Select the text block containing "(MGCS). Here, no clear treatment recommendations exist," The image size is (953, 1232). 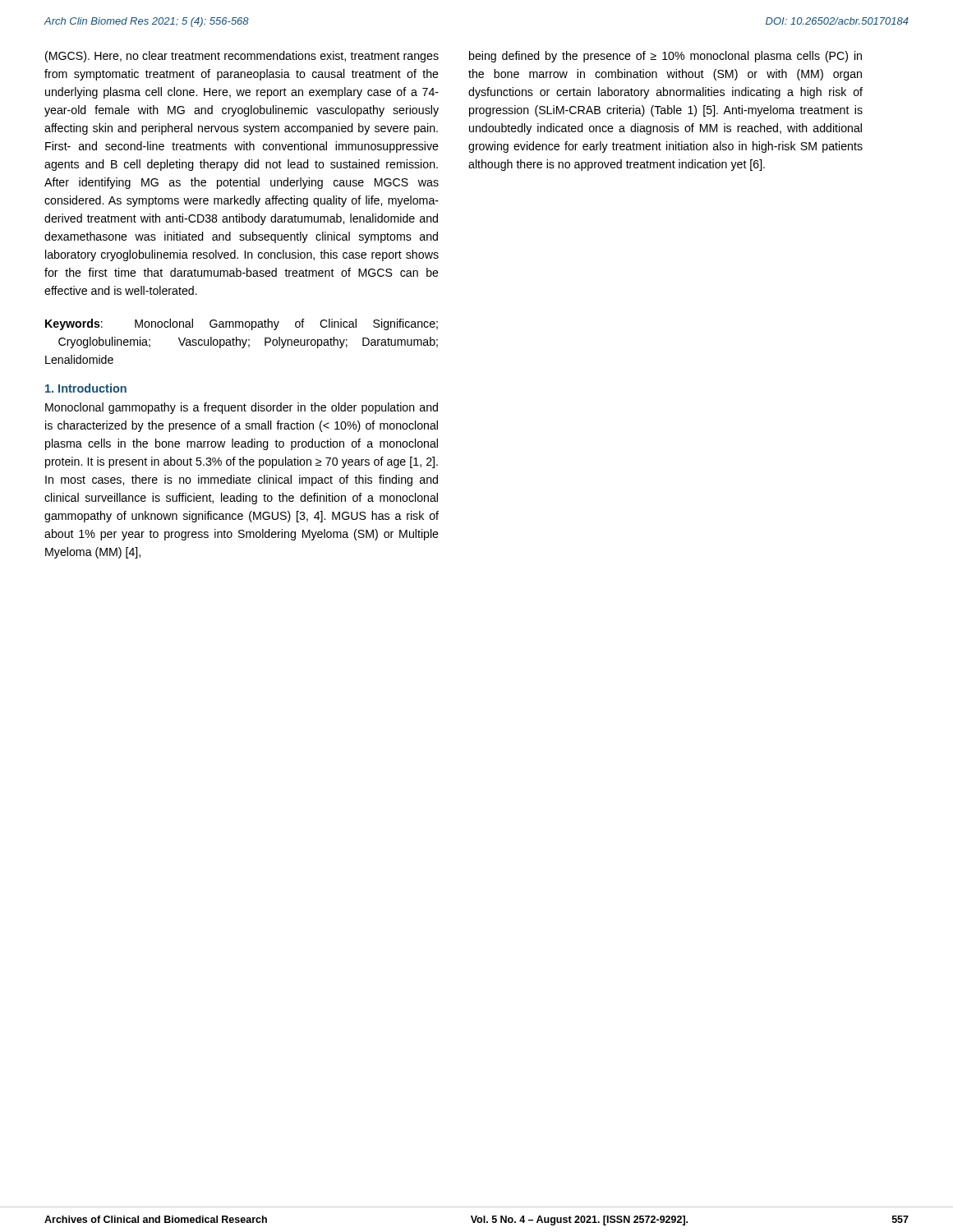coord(242,173)
